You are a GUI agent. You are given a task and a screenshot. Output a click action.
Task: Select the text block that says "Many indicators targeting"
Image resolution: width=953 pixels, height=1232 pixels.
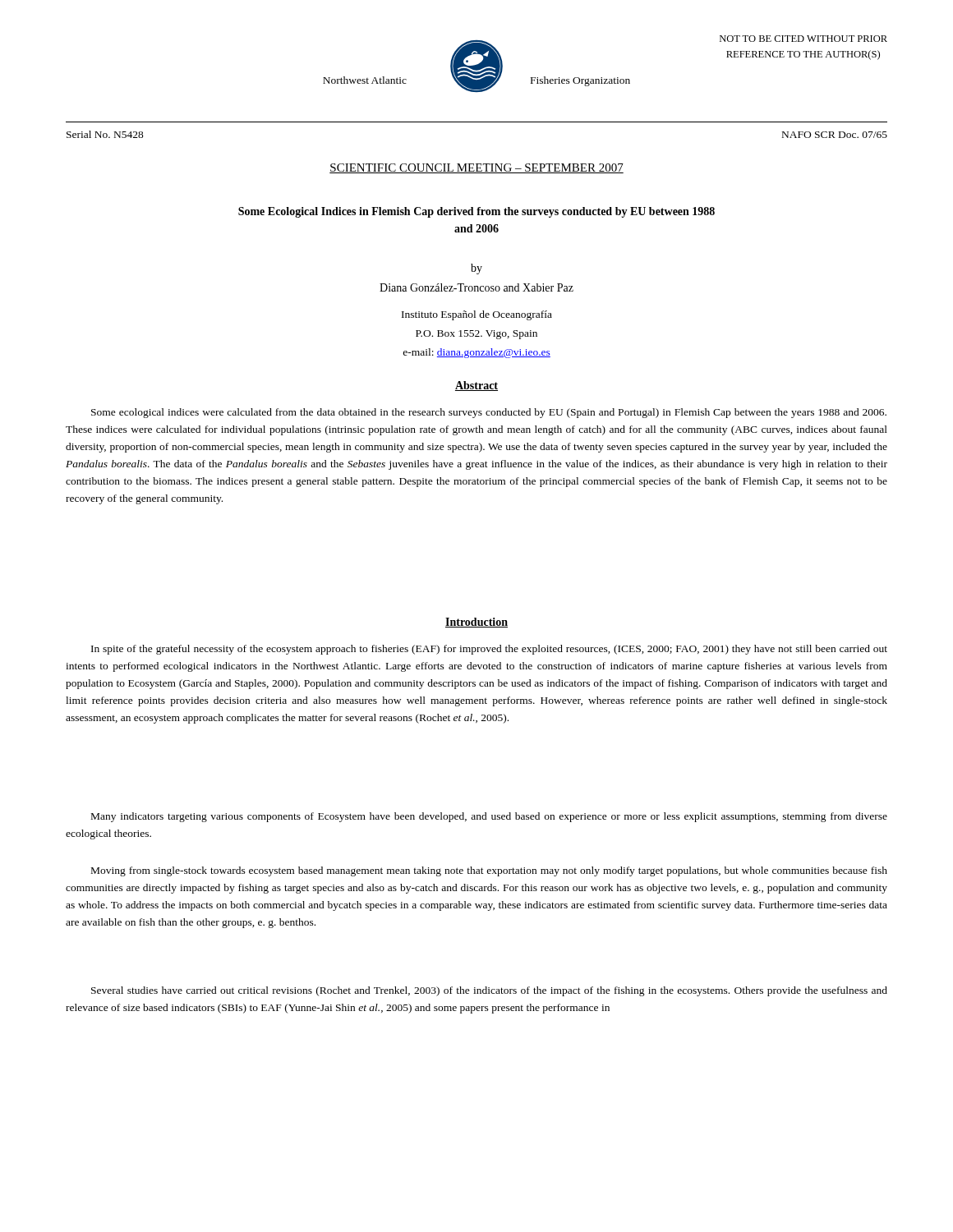click(x=476, y=825)
